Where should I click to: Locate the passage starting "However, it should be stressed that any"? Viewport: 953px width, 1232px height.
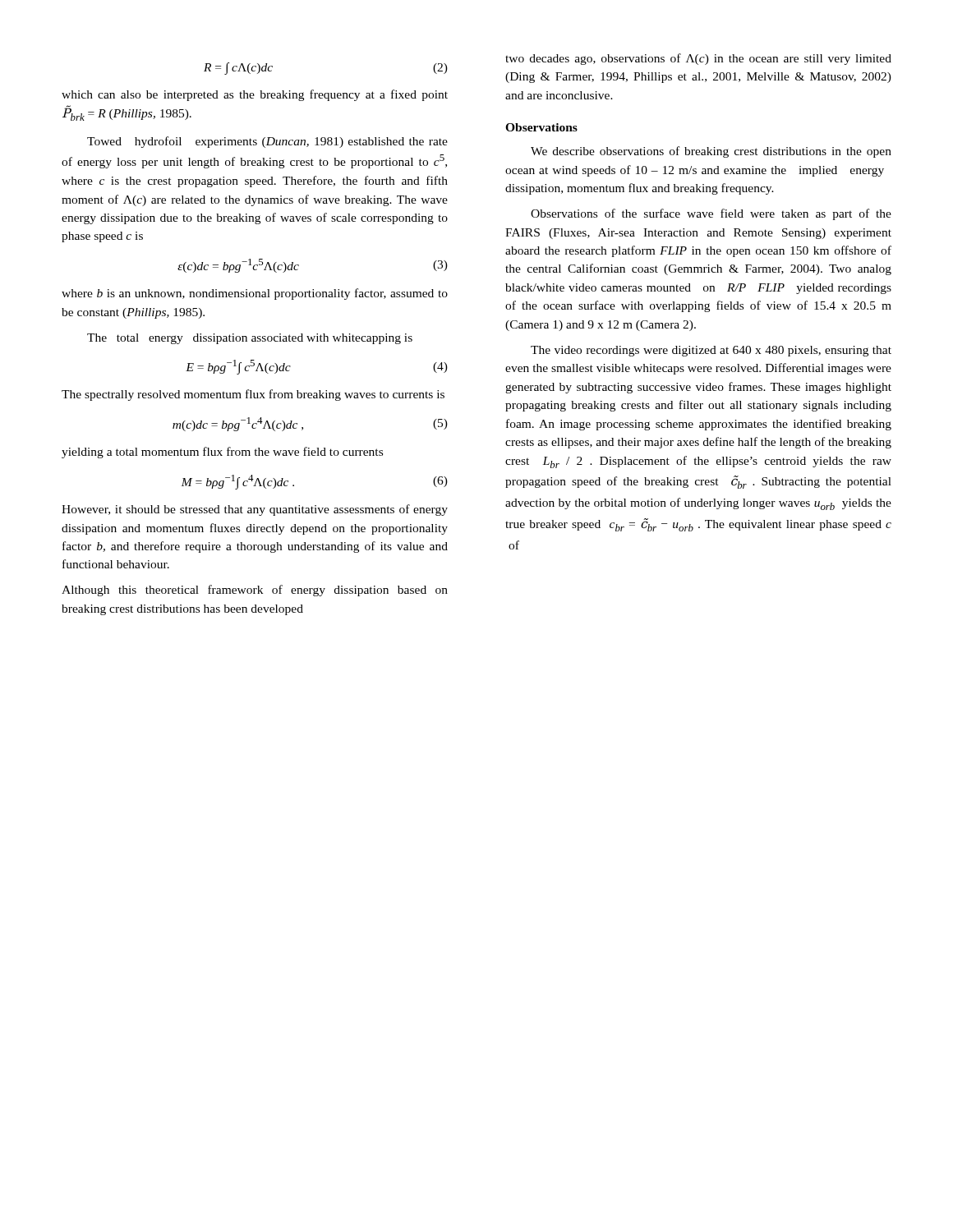[255, 559]
